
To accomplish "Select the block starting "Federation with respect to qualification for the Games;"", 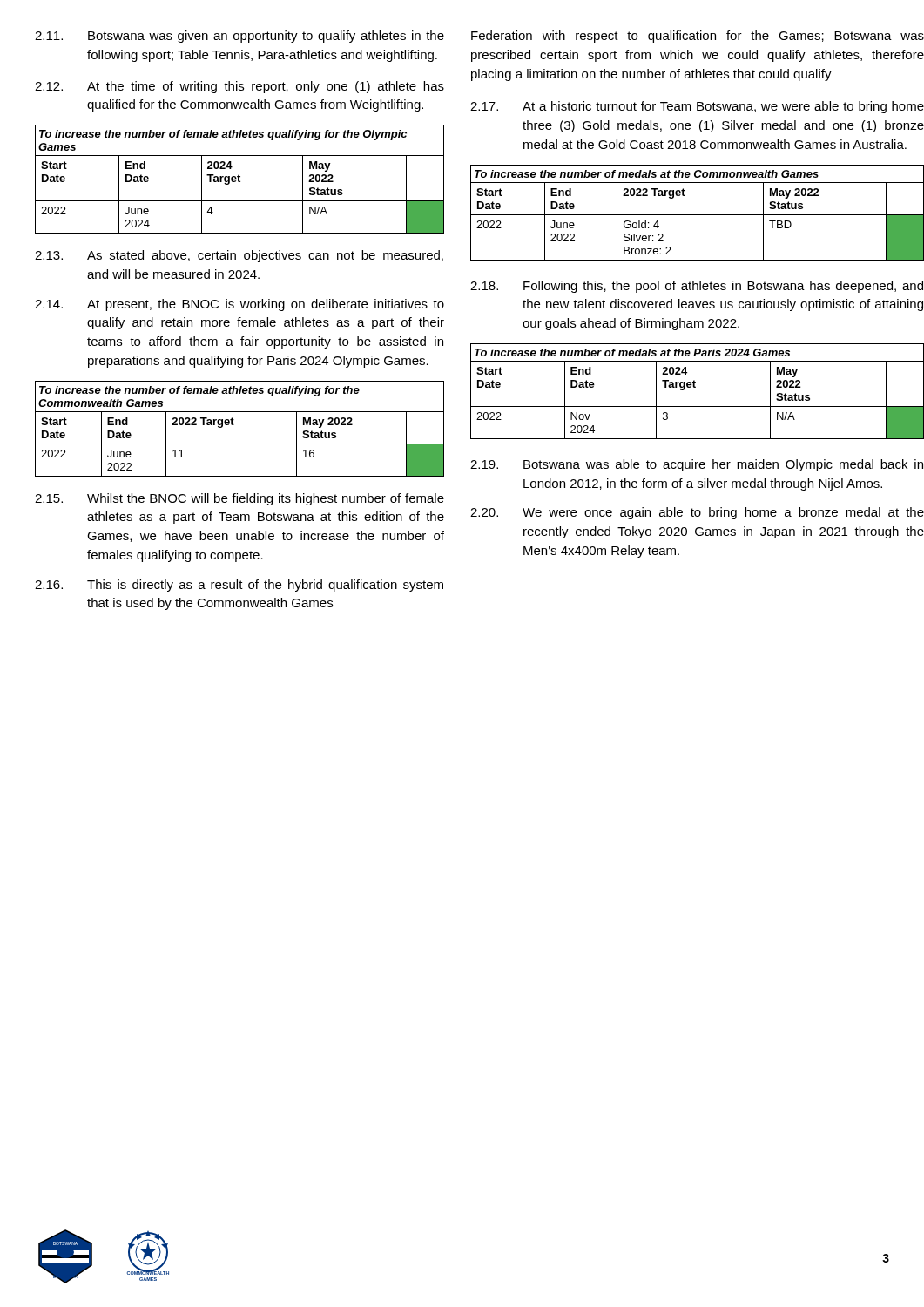I will [x=697, y=54].
